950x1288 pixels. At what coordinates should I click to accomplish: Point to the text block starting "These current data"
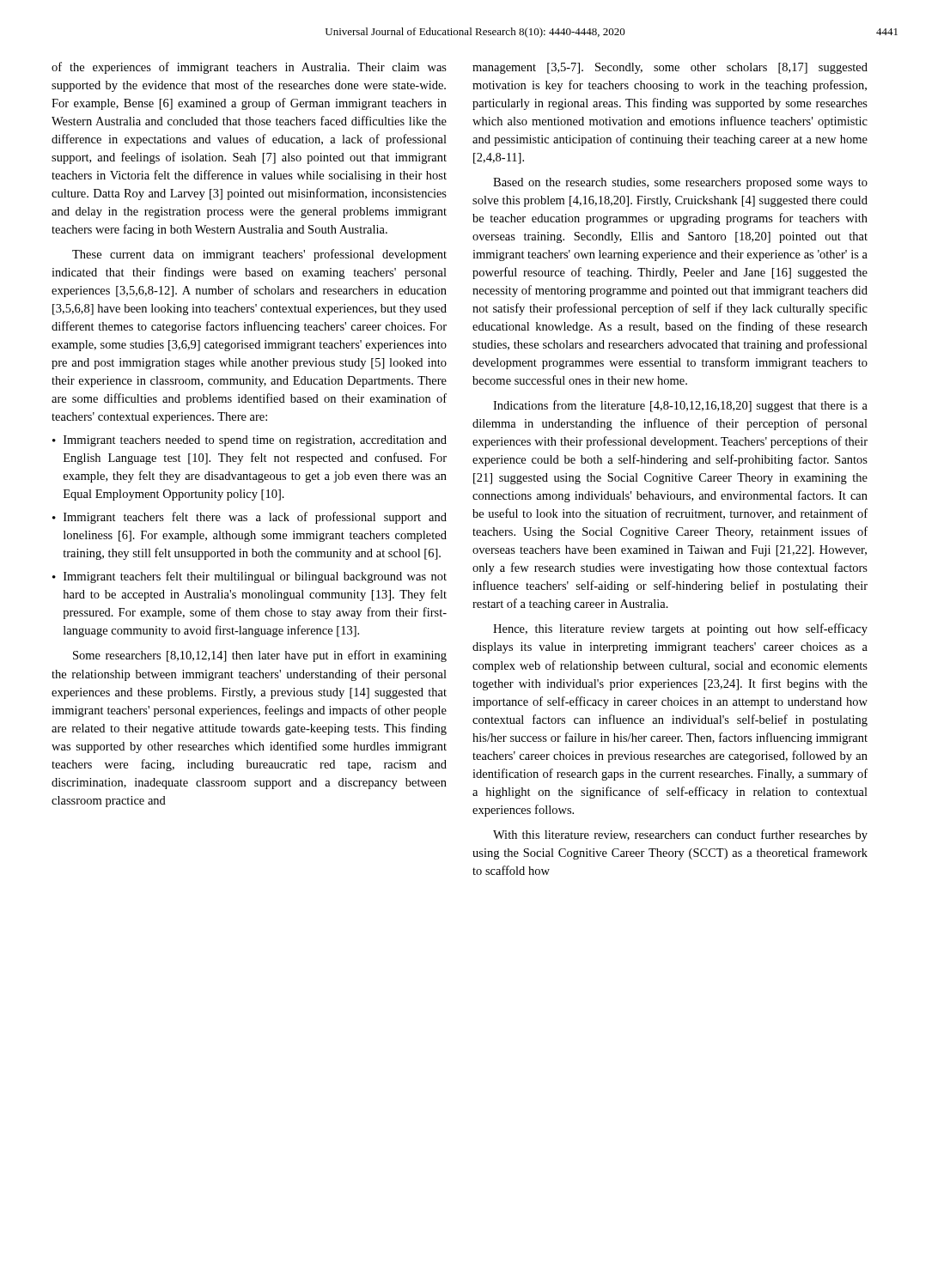click(x=249, y=336)
